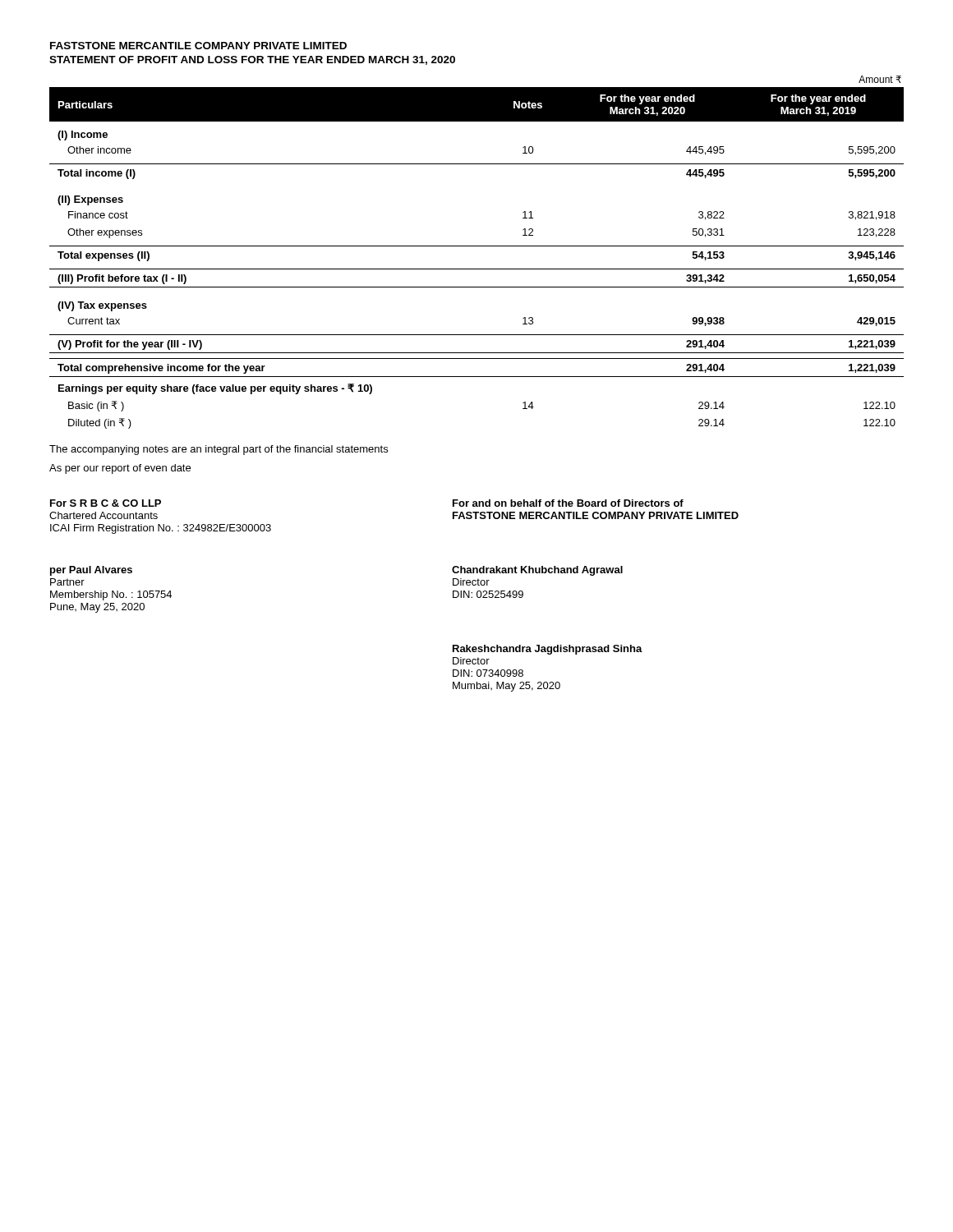Navigate to the block starting "Rakeshchandra Jagdishprasad Sinha Director DIN: 07340998 Mumbai,"
Image resolution: width=953 pixels, height=1232 pixels.
coord(548,650)
